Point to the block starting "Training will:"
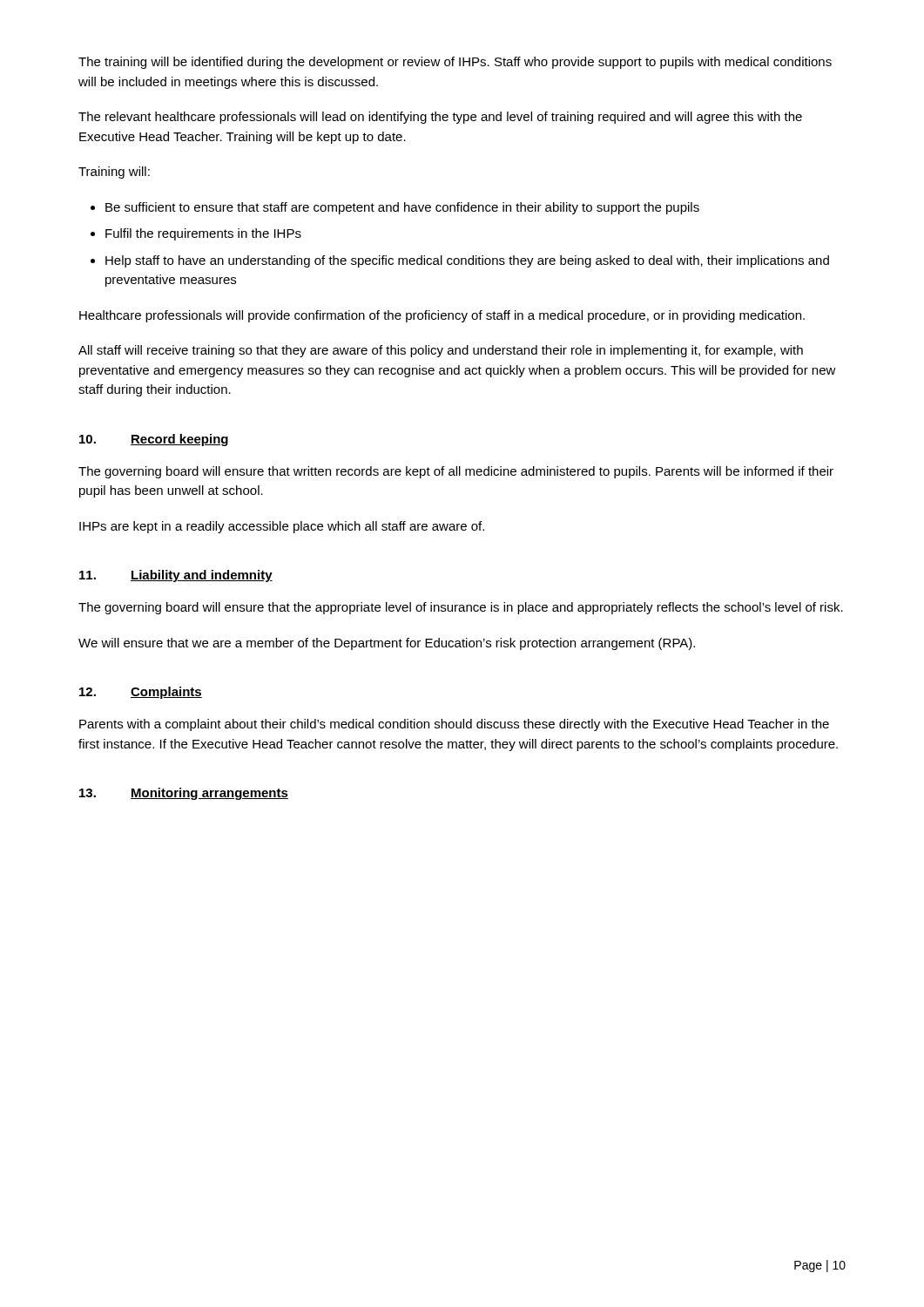Viewport: 924px width, 1307px height. (114, 171)
